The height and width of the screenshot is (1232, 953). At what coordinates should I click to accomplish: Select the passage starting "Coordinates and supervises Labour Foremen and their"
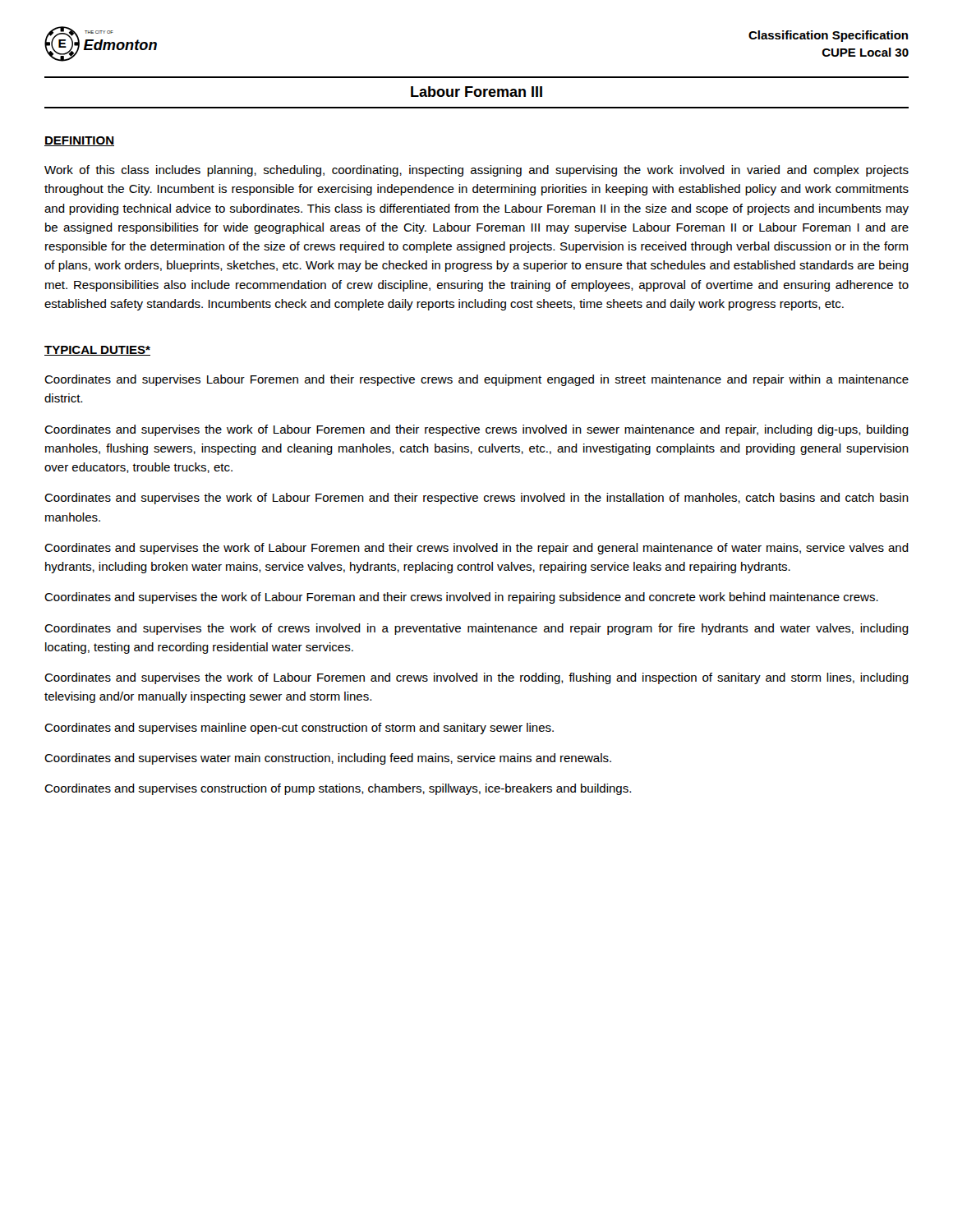pyautogui.click(x=476, y=389)
